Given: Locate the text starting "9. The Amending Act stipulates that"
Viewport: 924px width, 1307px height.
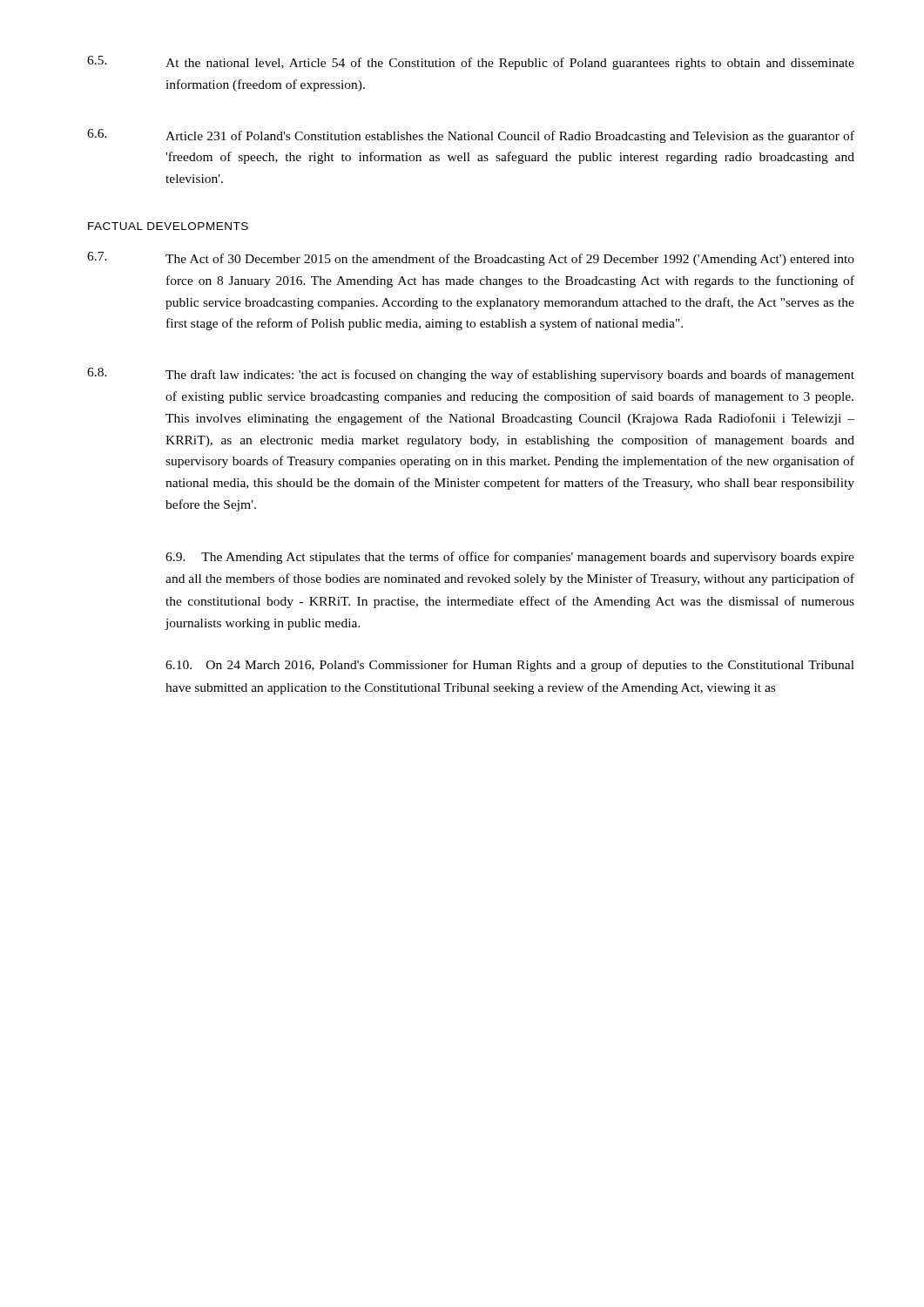Looking at the screenshot, I should click(x=510, y=590).
